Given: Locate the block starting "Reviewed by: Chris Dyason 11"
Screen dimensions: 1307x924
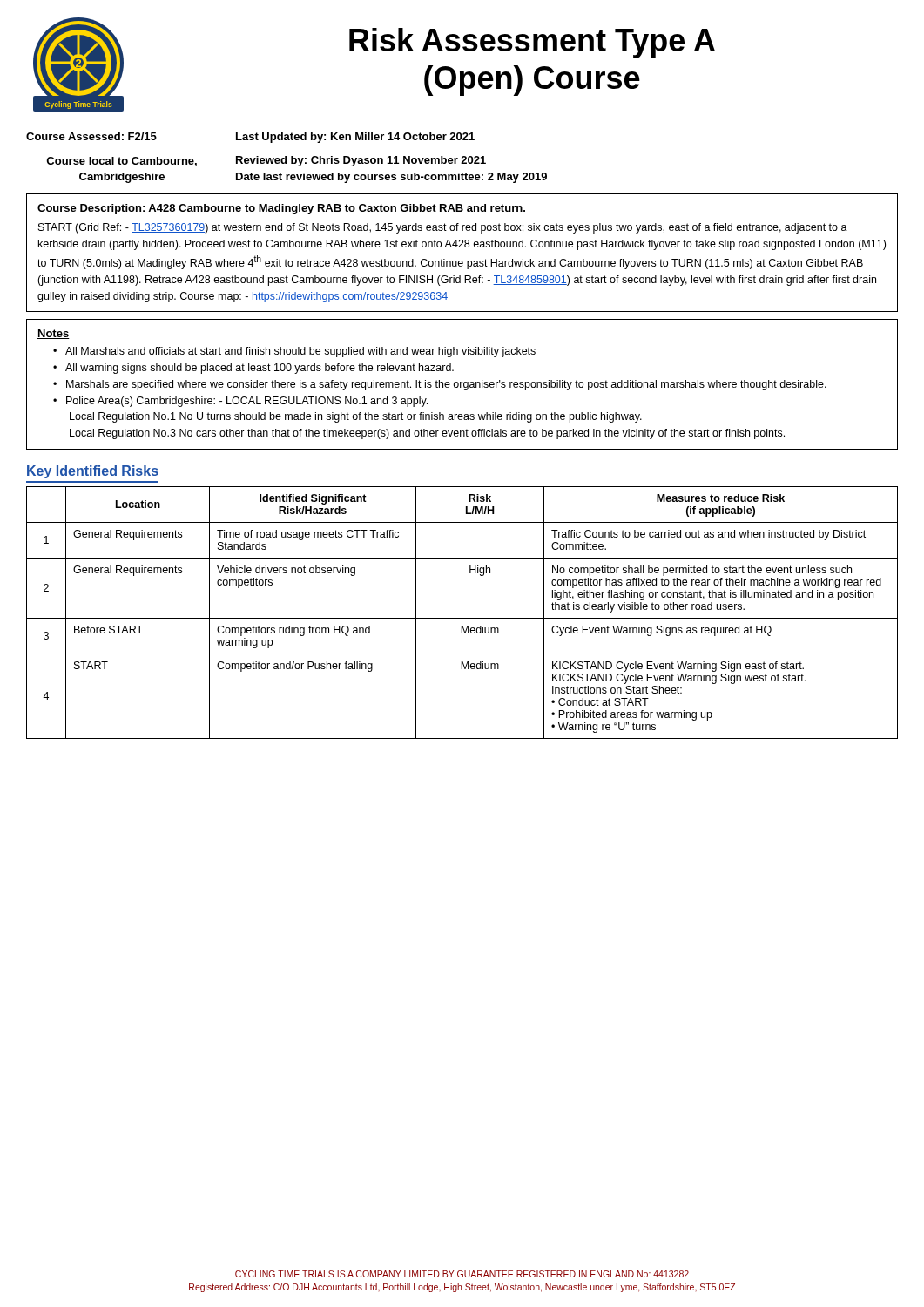Looking at the screenshot, I should pos(361,160).
